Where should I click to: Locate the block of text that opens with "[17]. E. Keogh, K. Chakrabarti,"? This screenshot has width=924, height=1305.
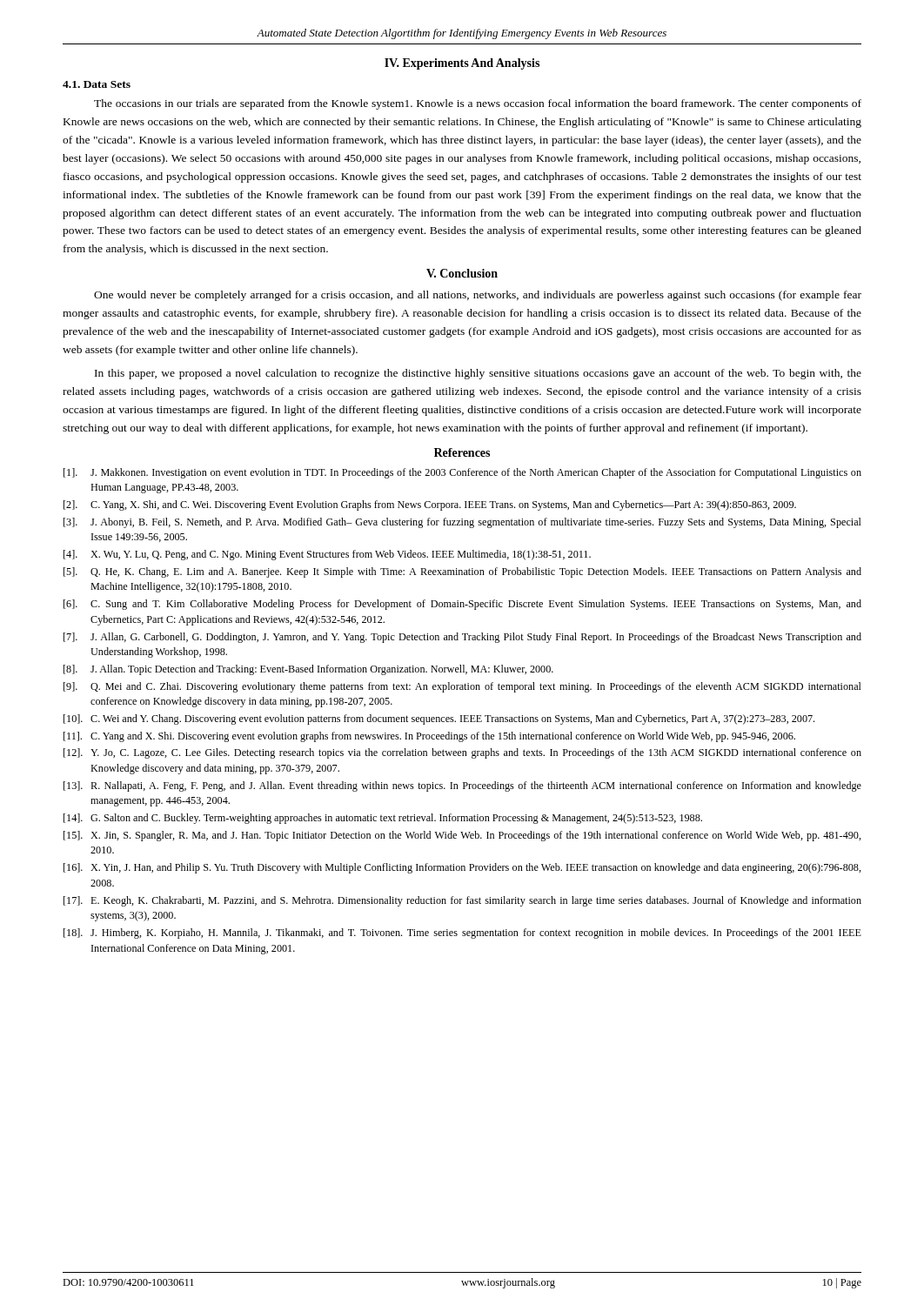[462, 908]
